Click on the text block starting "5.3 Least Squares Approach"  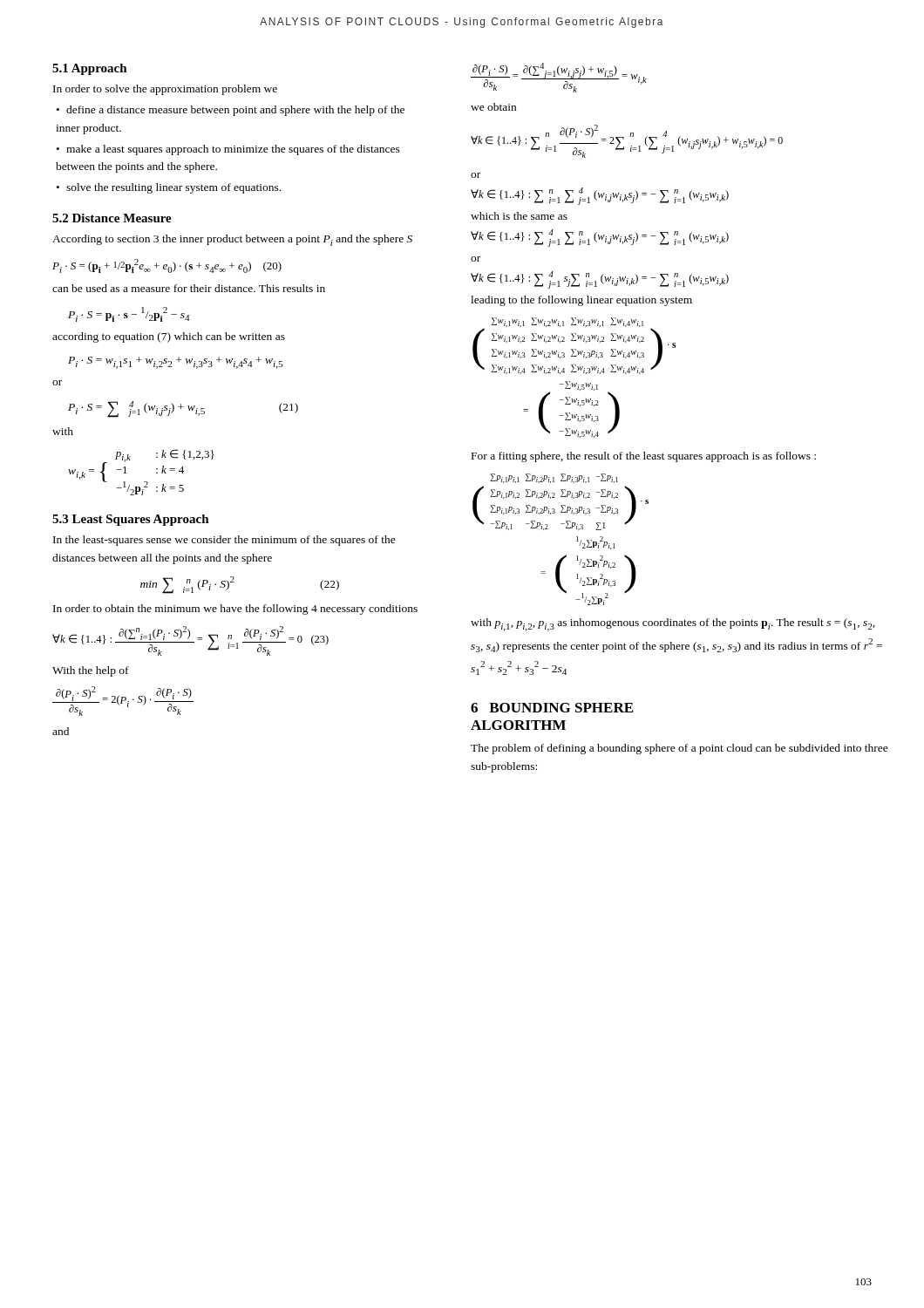[131, 519]
